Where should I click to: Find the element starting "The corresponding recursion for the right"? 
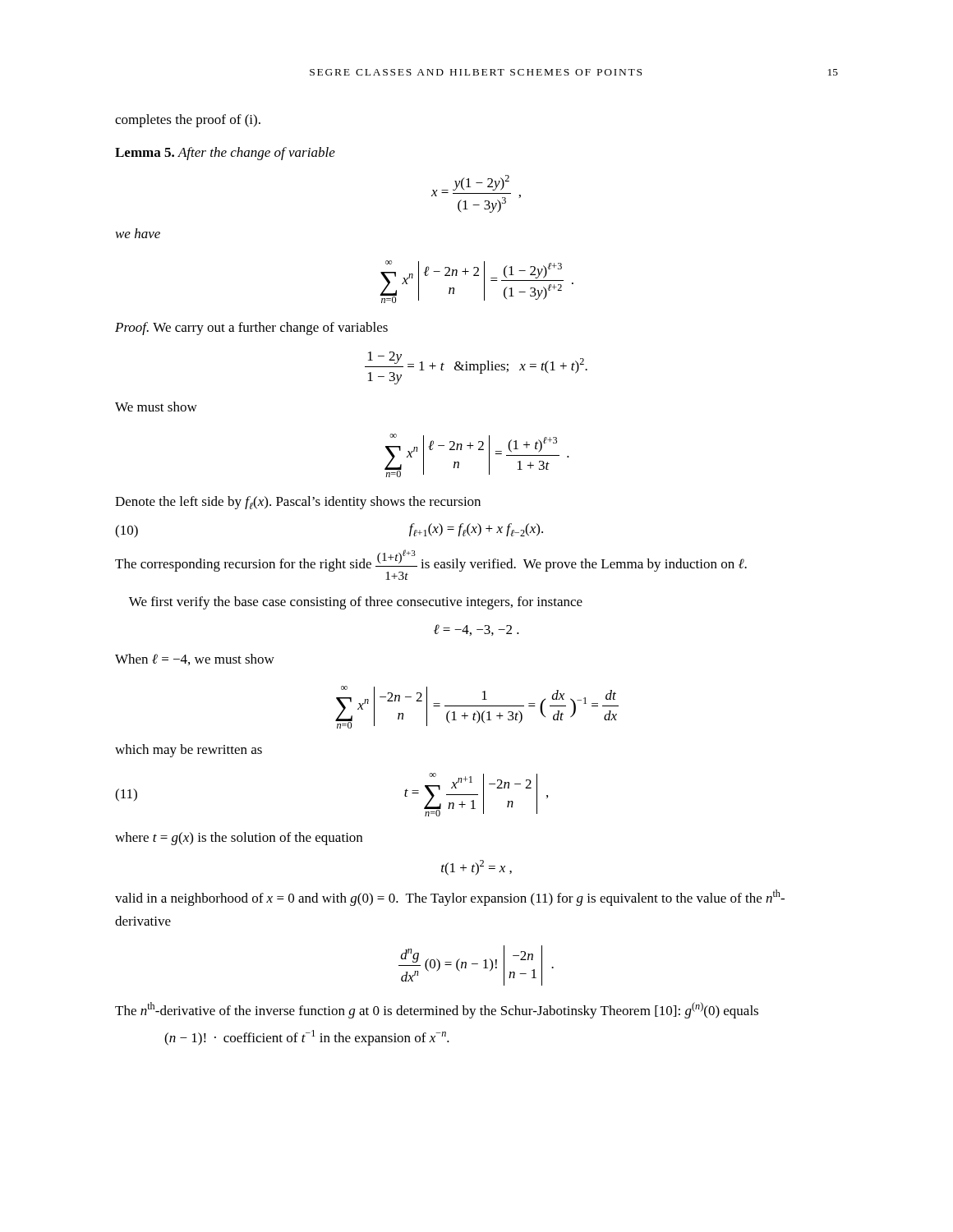pyautogui.click(x=431, y=565)
